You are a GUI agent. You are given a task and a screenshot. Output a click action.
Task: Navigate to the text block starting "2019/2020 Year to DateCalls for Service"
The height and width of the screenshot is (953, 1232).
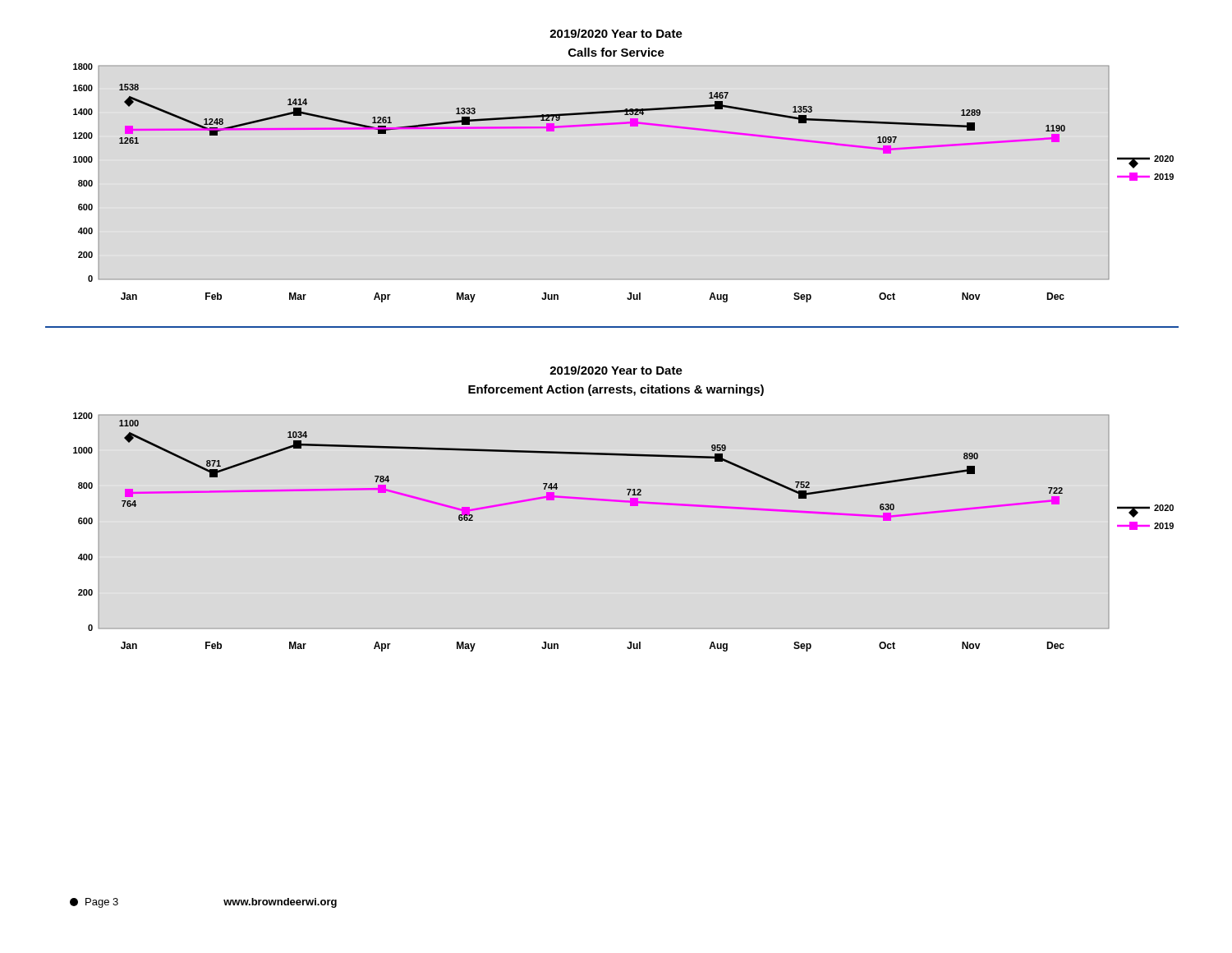pos(616,43)
